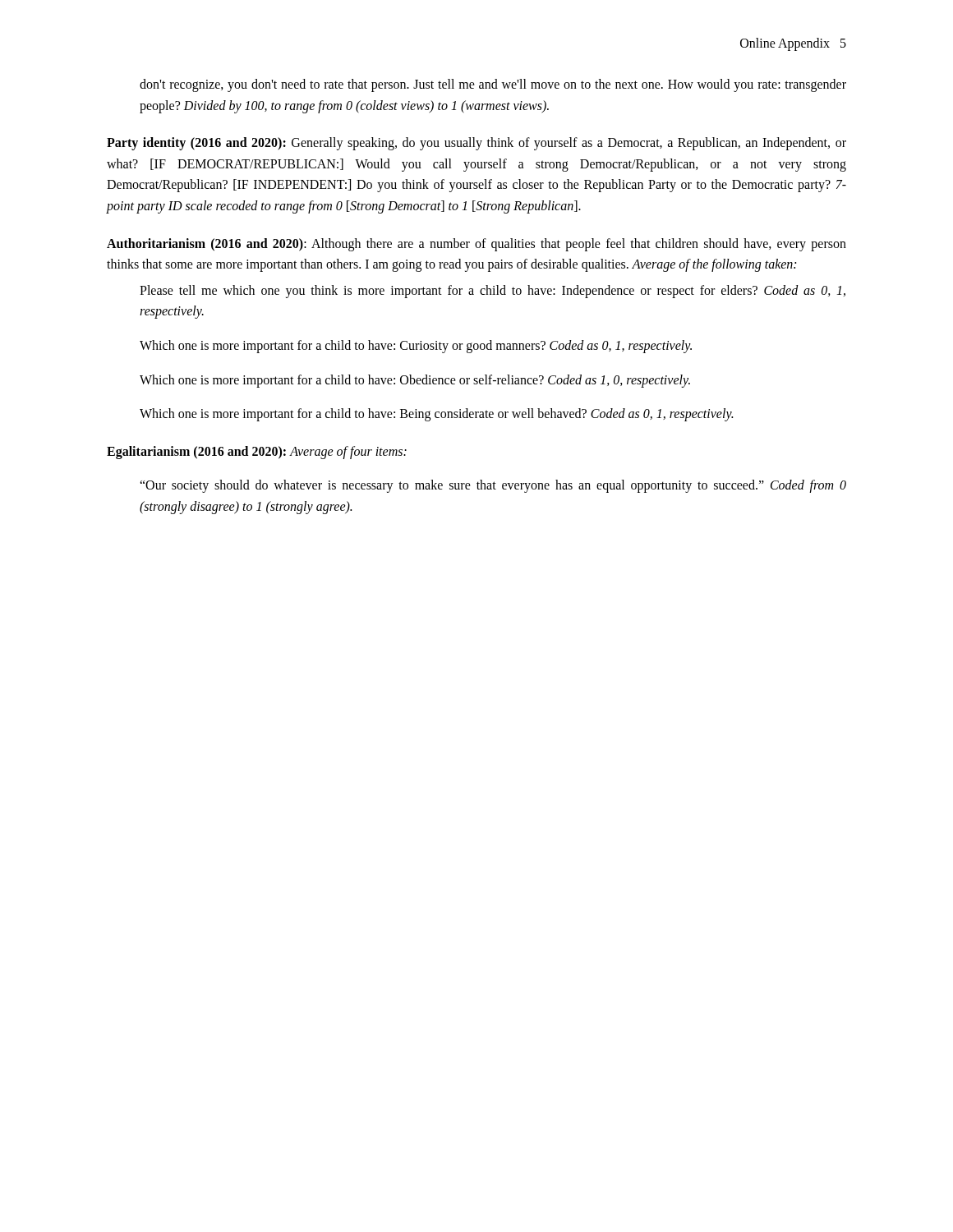Viewport: 953px width, 1232px height.
Task: Select the region starting "Authoritarianism (2016 and"
Action: pos(476,254)
